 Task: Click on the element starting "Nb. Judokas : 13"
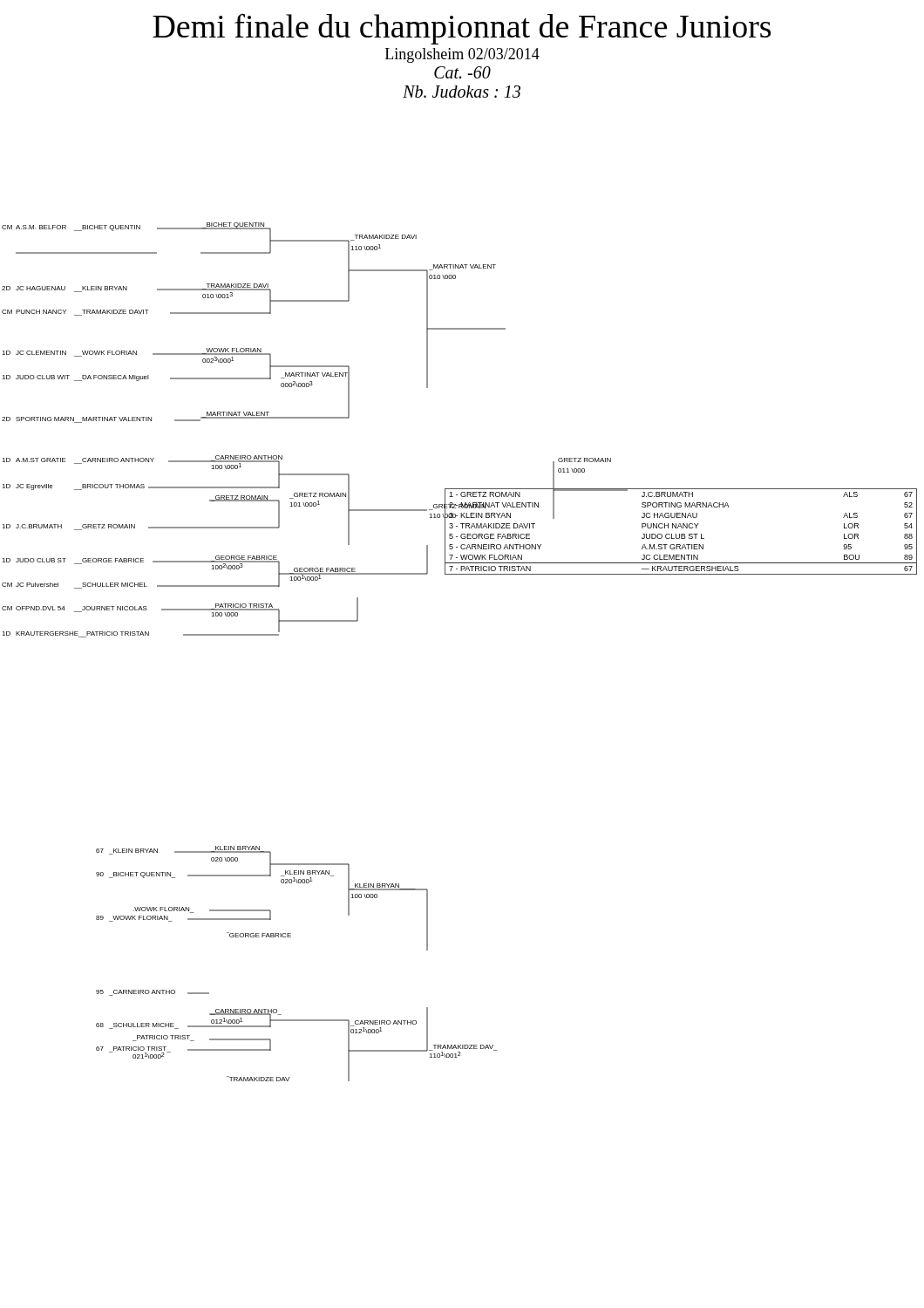click(462, 92)
